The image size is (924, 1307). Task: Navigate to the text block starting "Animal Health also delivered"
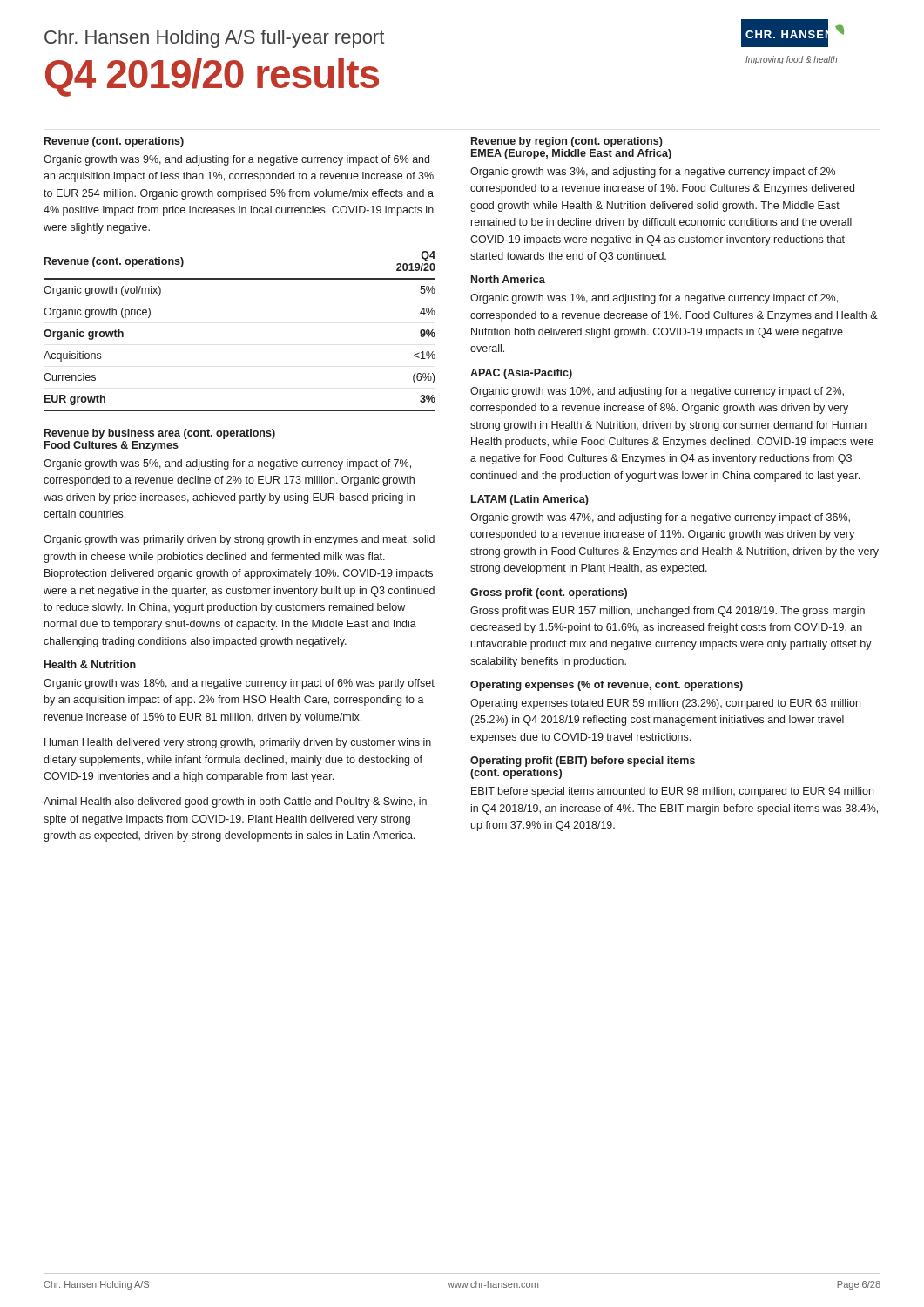(x=235, y=819)
